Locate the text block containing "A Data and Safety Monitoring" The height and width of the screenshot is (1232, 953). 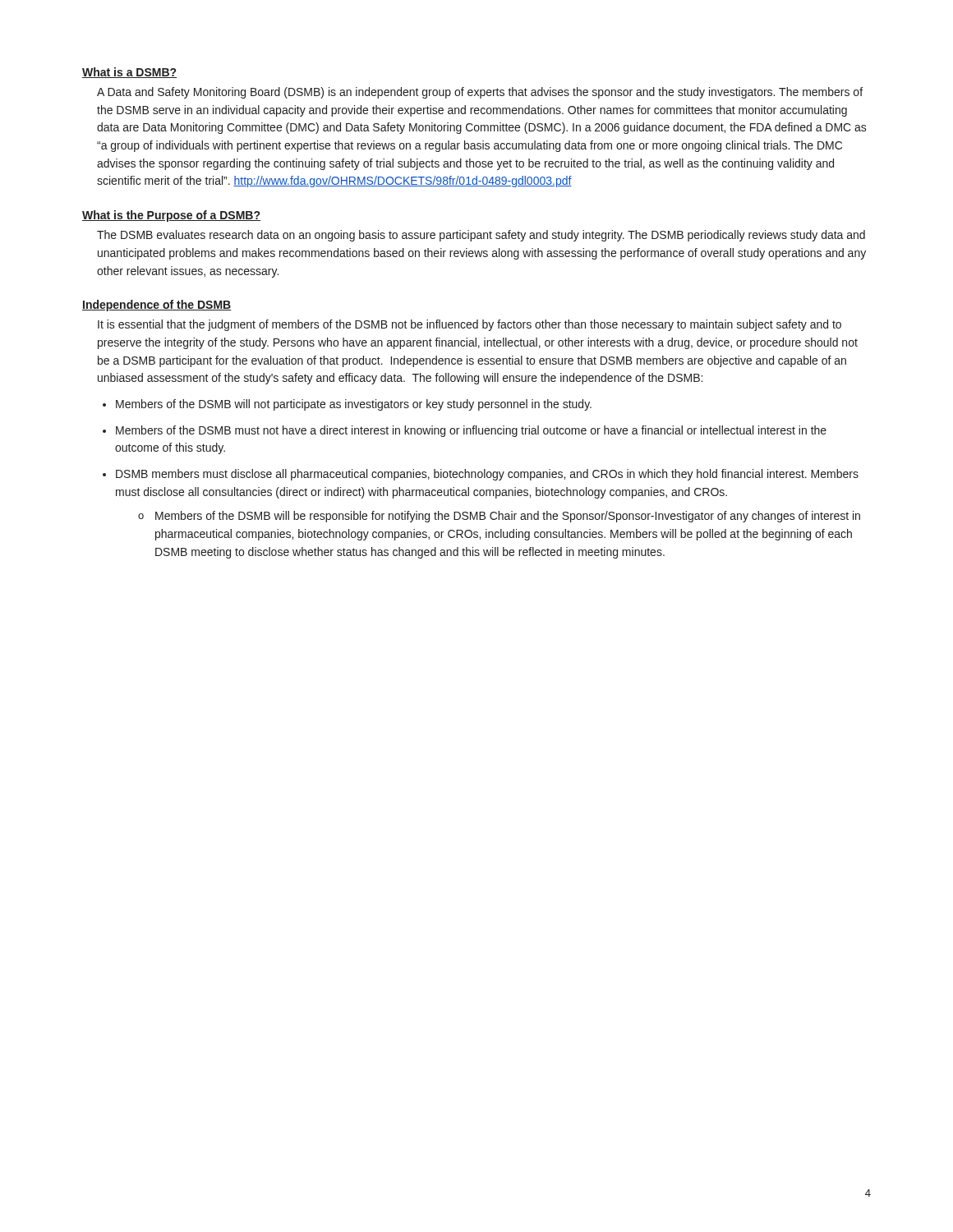482,137
